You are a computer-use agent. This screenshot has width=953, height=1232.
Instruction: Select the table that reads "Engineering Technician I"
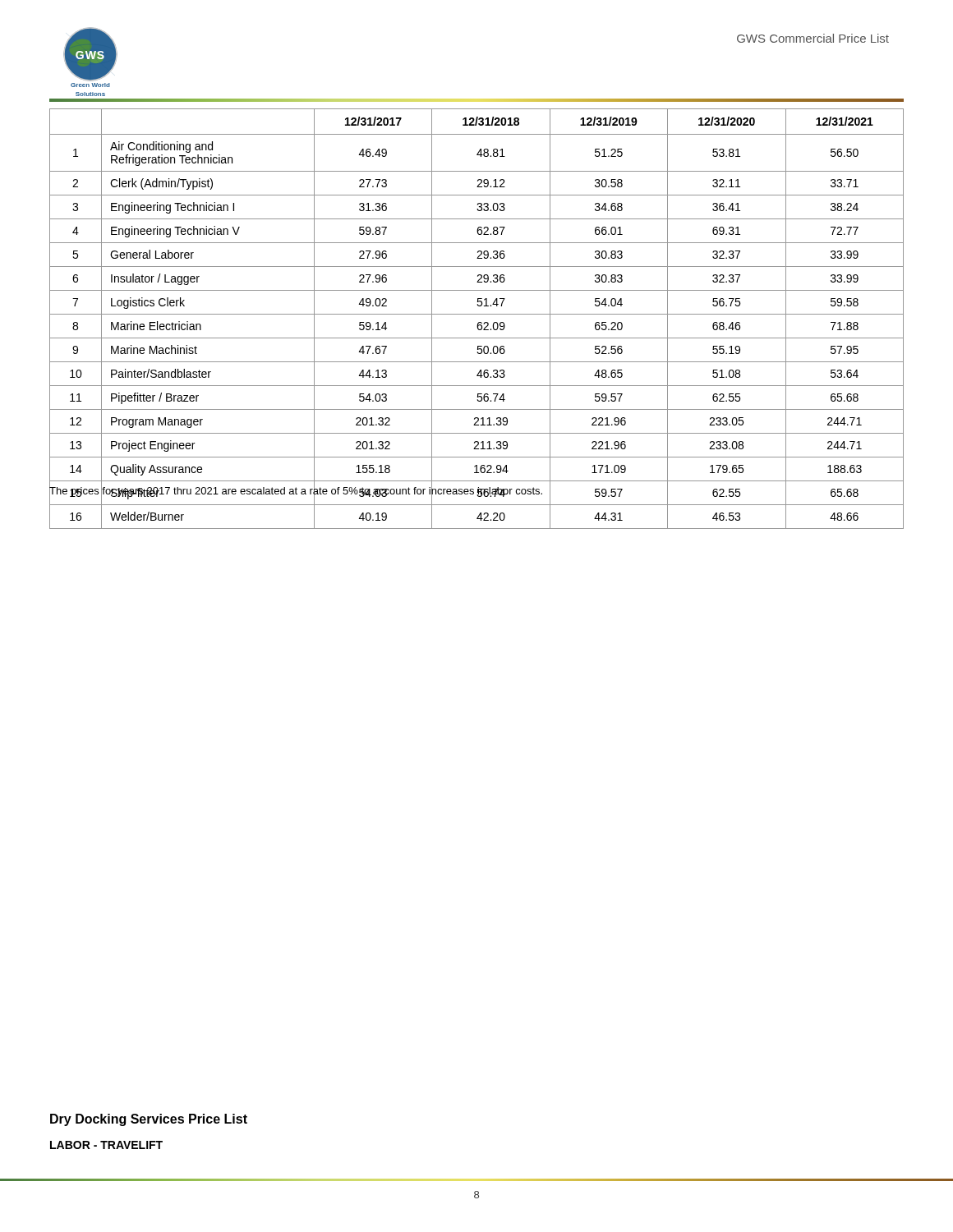(x=476, y=319)
